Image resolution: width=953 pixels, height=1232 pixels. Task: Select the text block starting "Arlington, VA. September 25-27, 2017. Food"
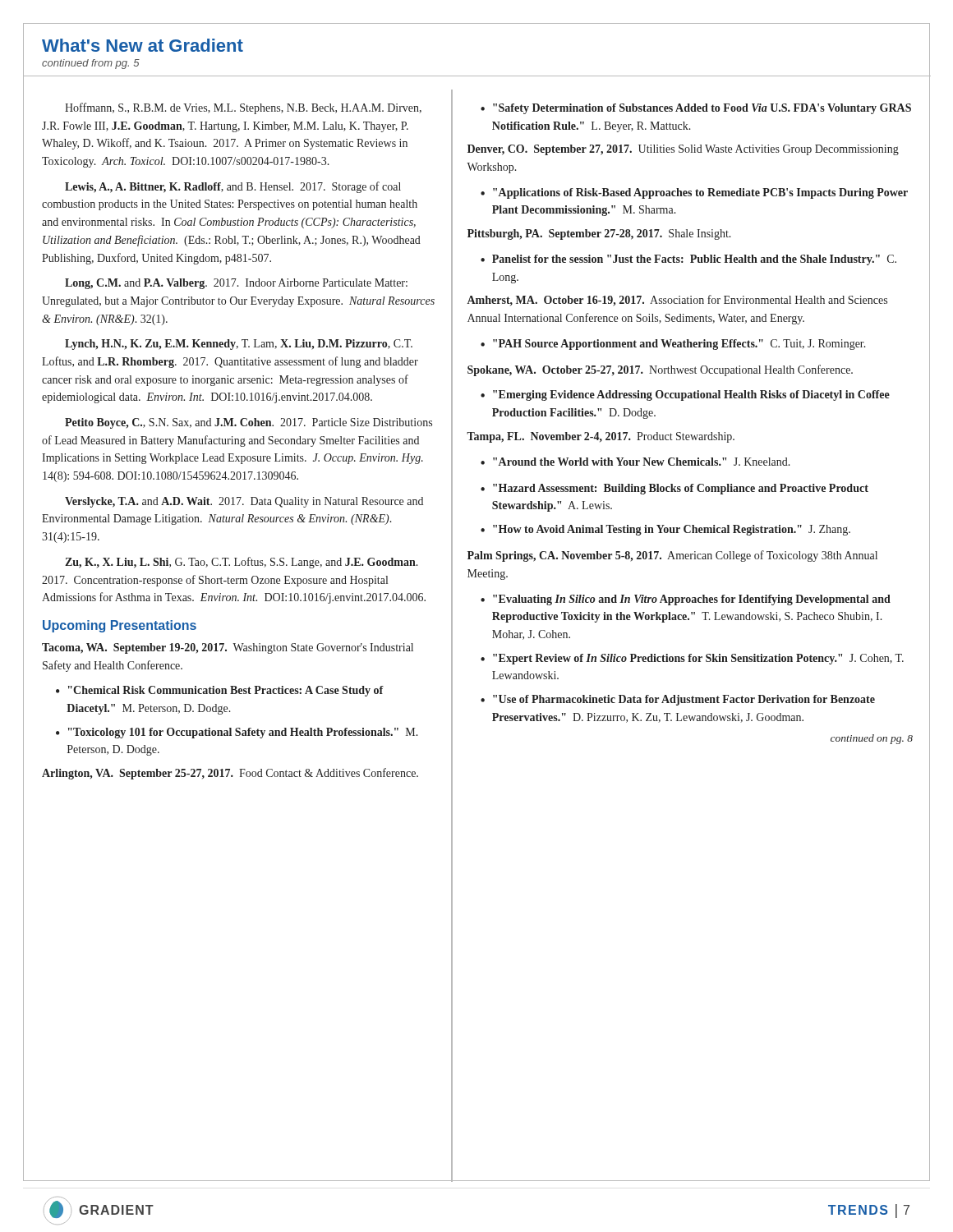[x=239, y=774]
